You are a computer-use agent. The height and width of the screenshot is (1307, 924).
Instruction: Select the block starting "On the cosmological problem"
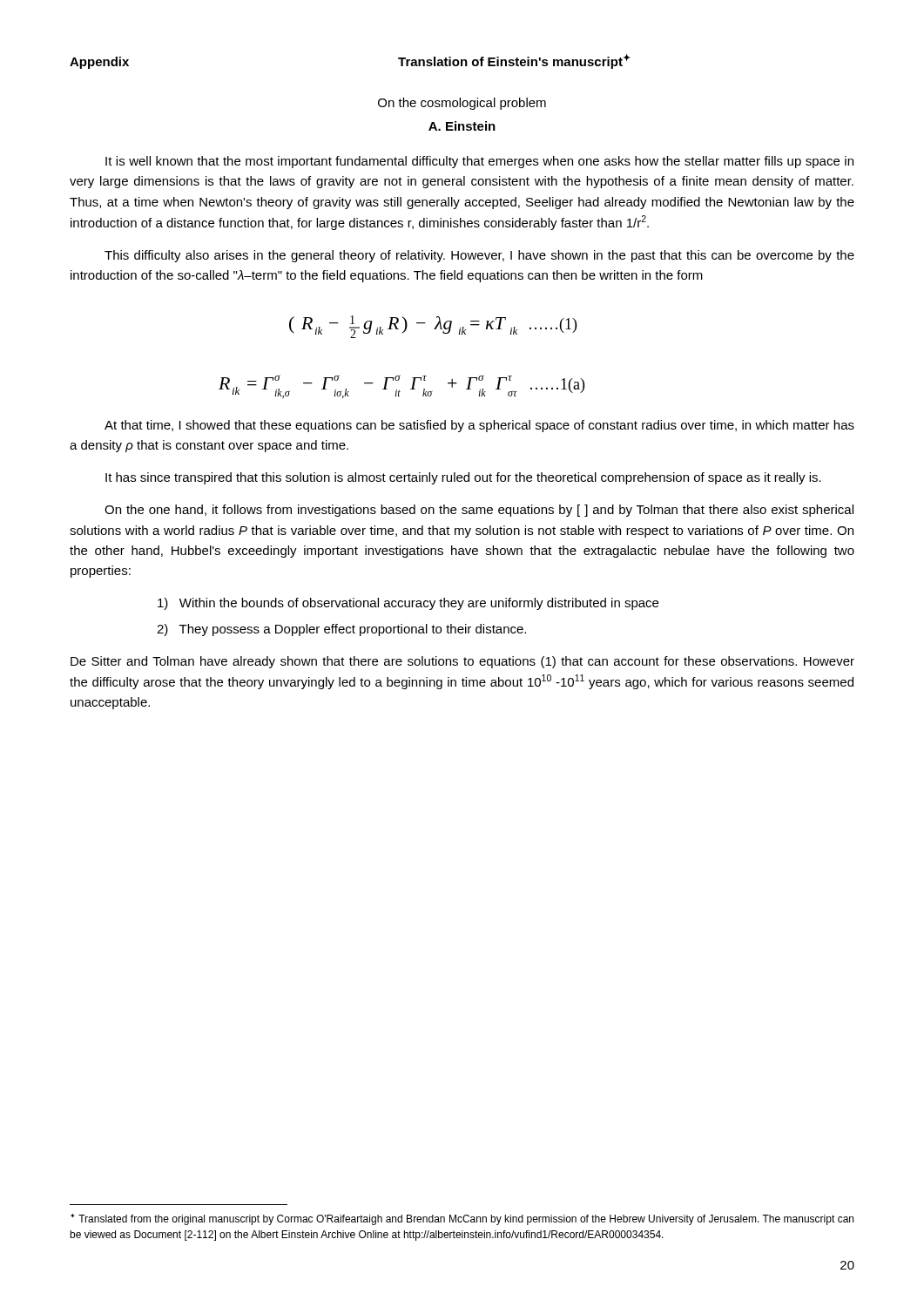pyautogui.click(x=462, y=102)
